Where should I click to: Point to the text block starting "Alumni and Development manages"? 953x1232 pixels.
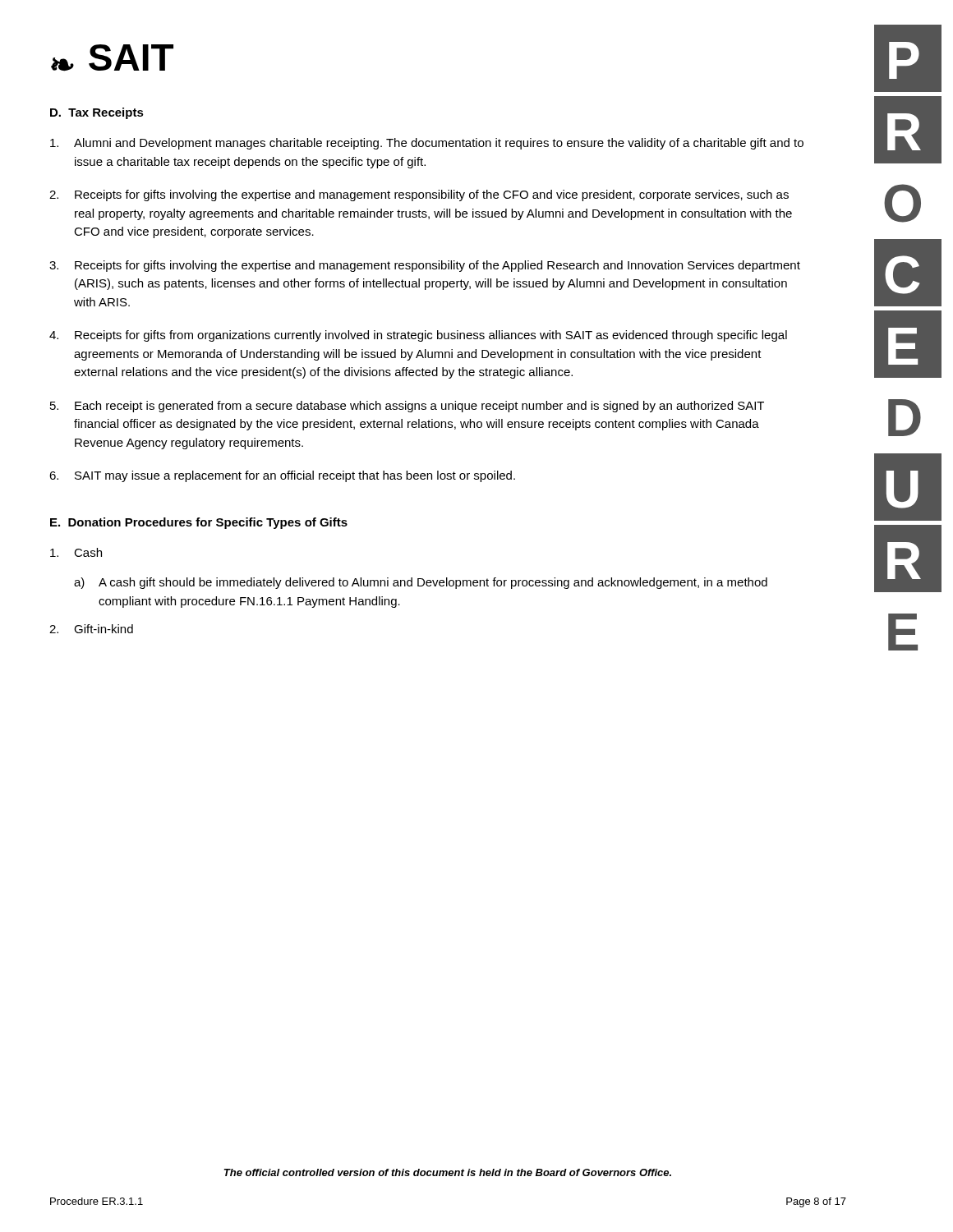(x=427, y=152)
